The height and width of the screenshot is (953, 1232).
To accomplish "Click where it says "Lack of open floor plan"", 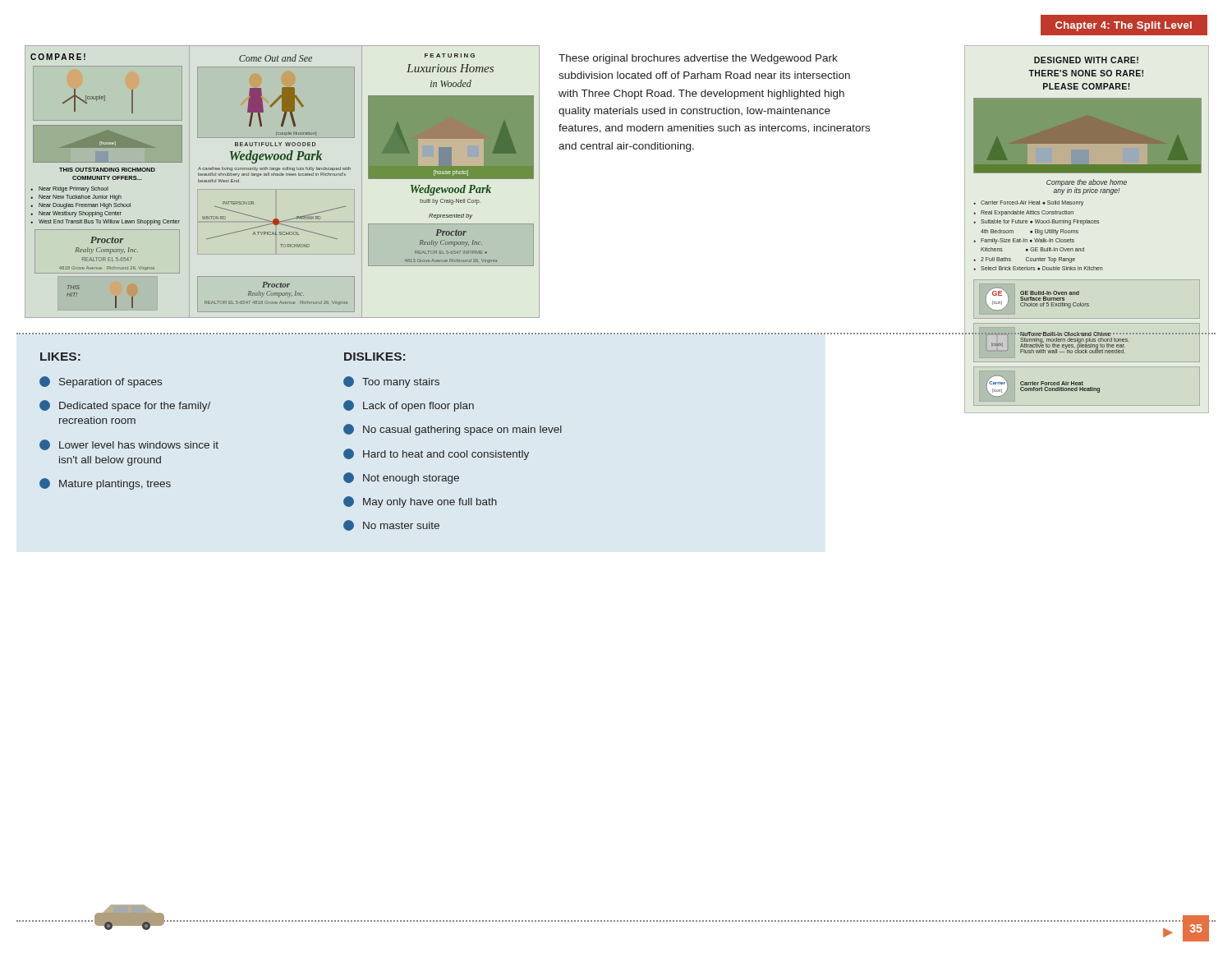I will click(409, 406).
